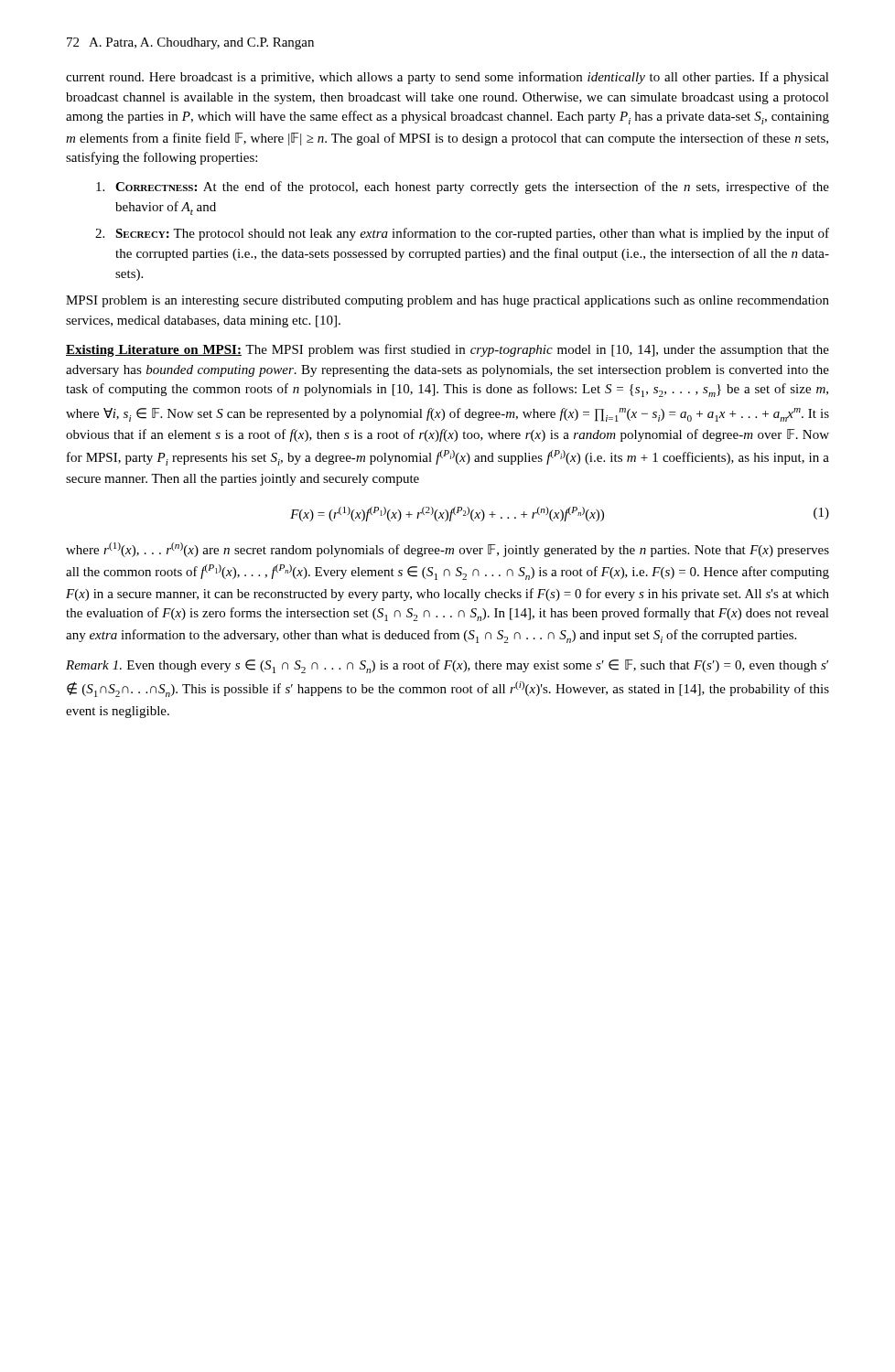Find the text block that says "Remark 1. Even though every"

click(448, 688)
